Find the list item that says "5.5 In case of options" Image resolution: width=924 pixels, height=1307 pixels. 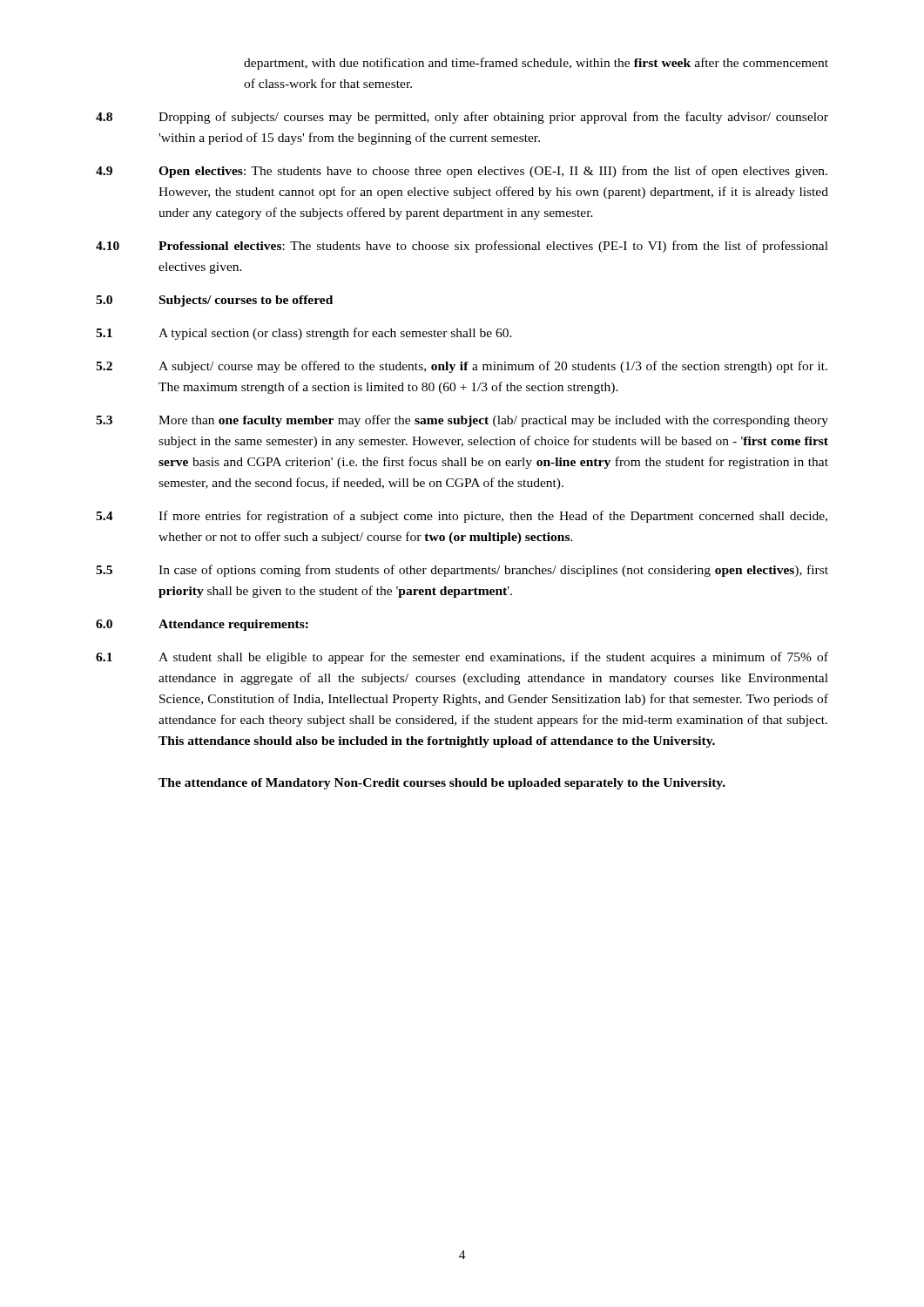[x=462, y=581]
